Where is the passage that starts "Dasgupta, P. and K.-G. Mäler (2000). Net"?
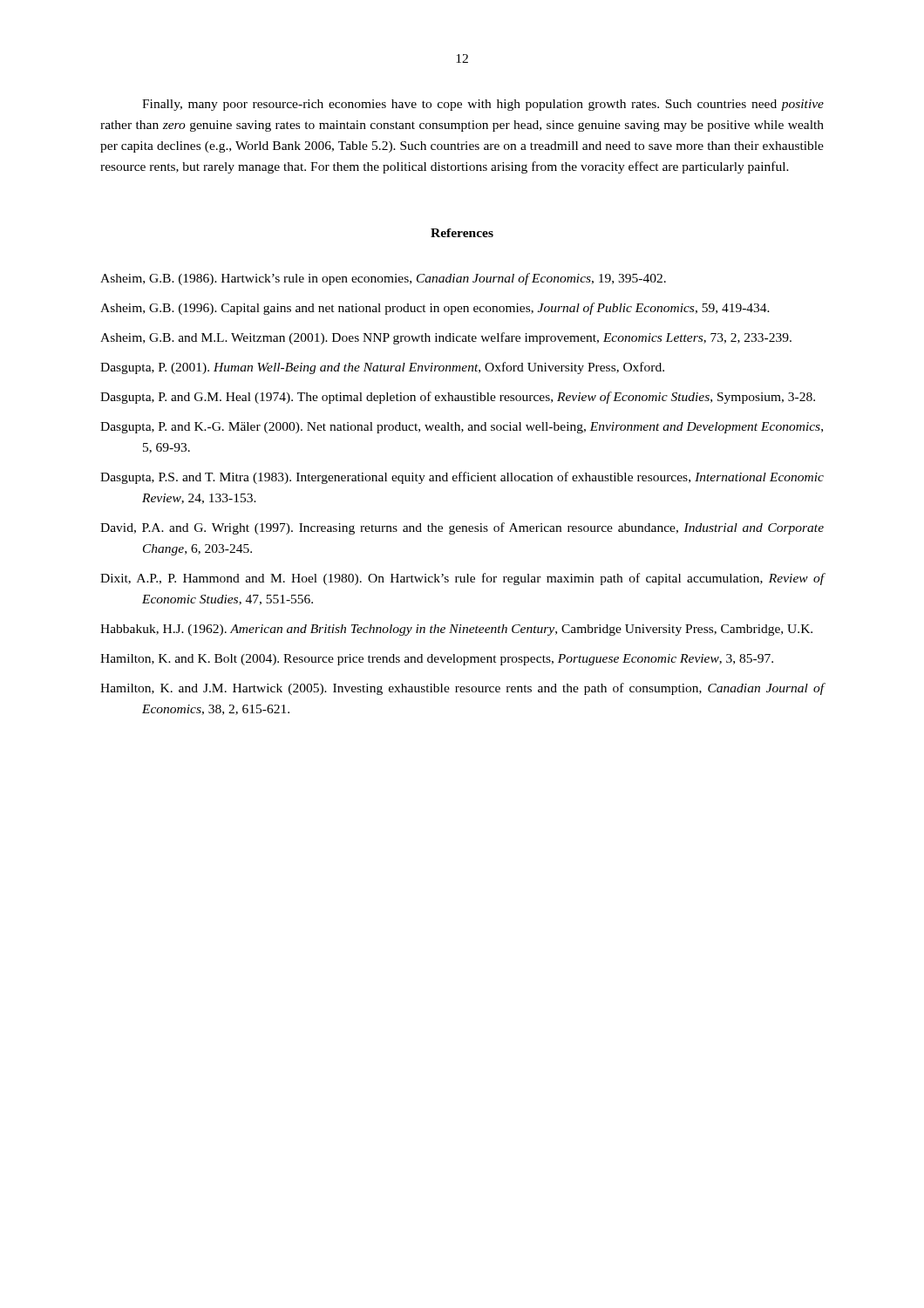924x1308 pixels. click(x=462, y=437)
